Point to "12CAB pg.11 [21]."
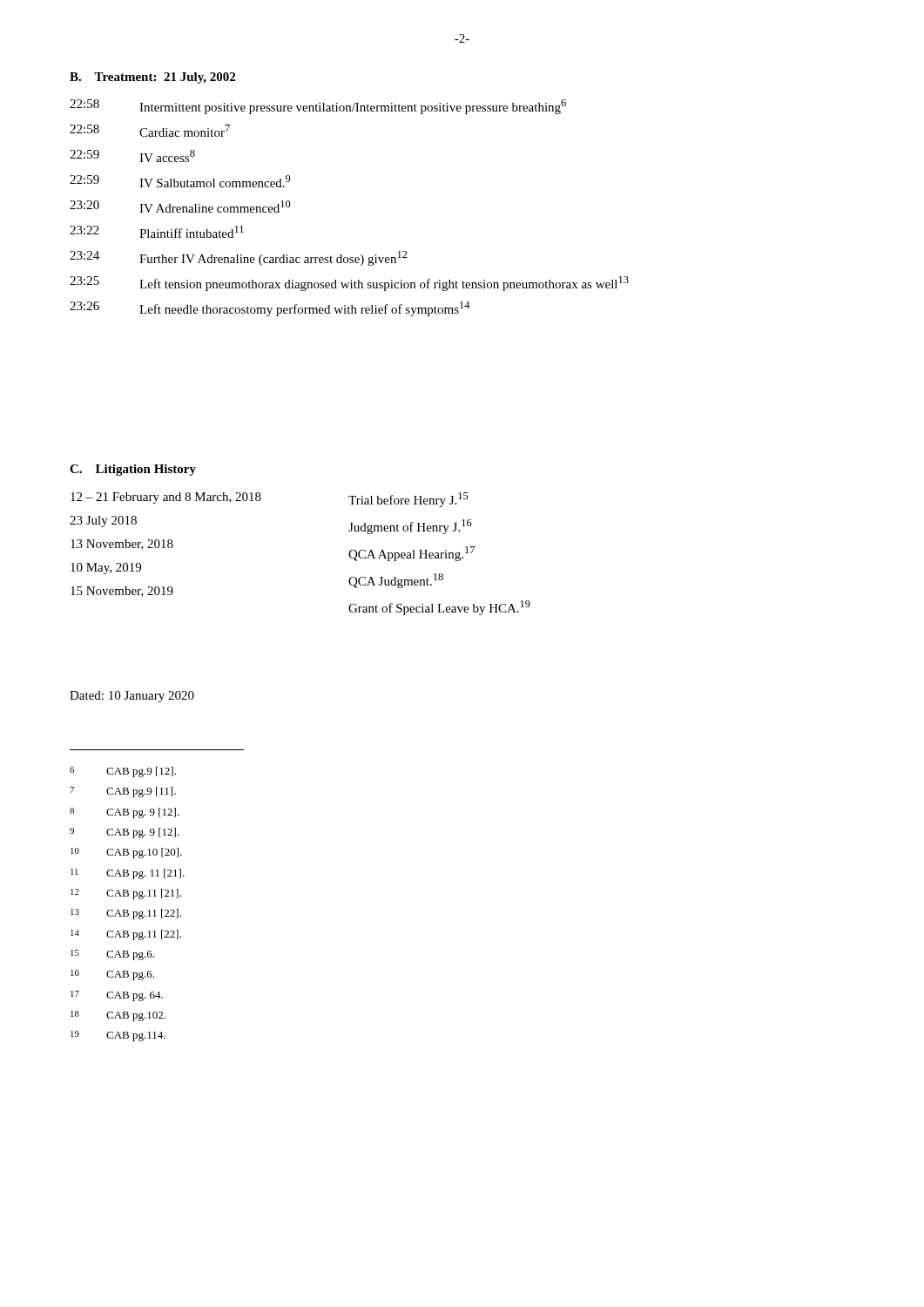 pyautogui.click(x=126, y=894)
